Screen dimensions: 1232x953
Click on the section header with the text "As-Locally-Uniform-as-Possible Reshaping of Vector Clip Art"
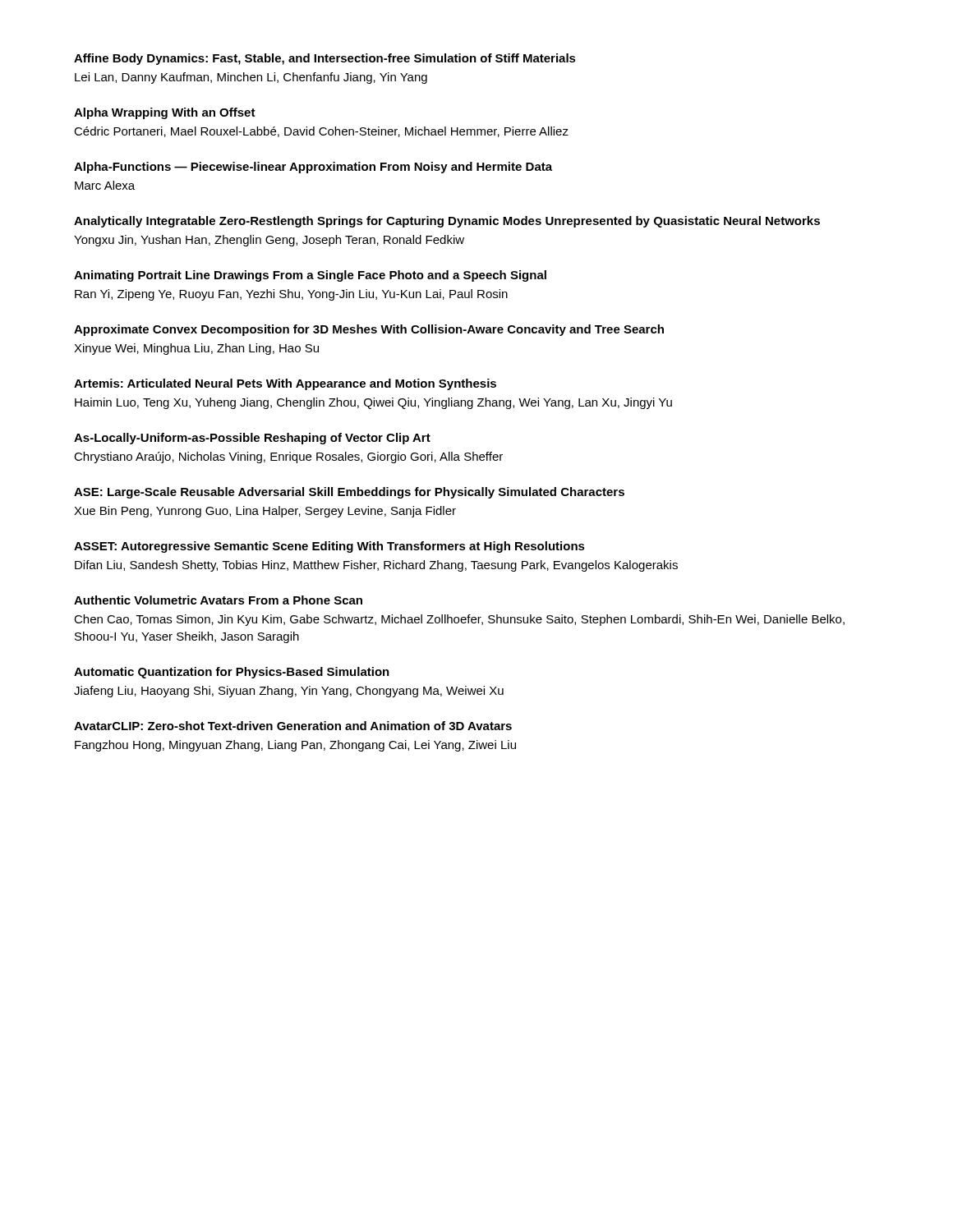(252, 437)
